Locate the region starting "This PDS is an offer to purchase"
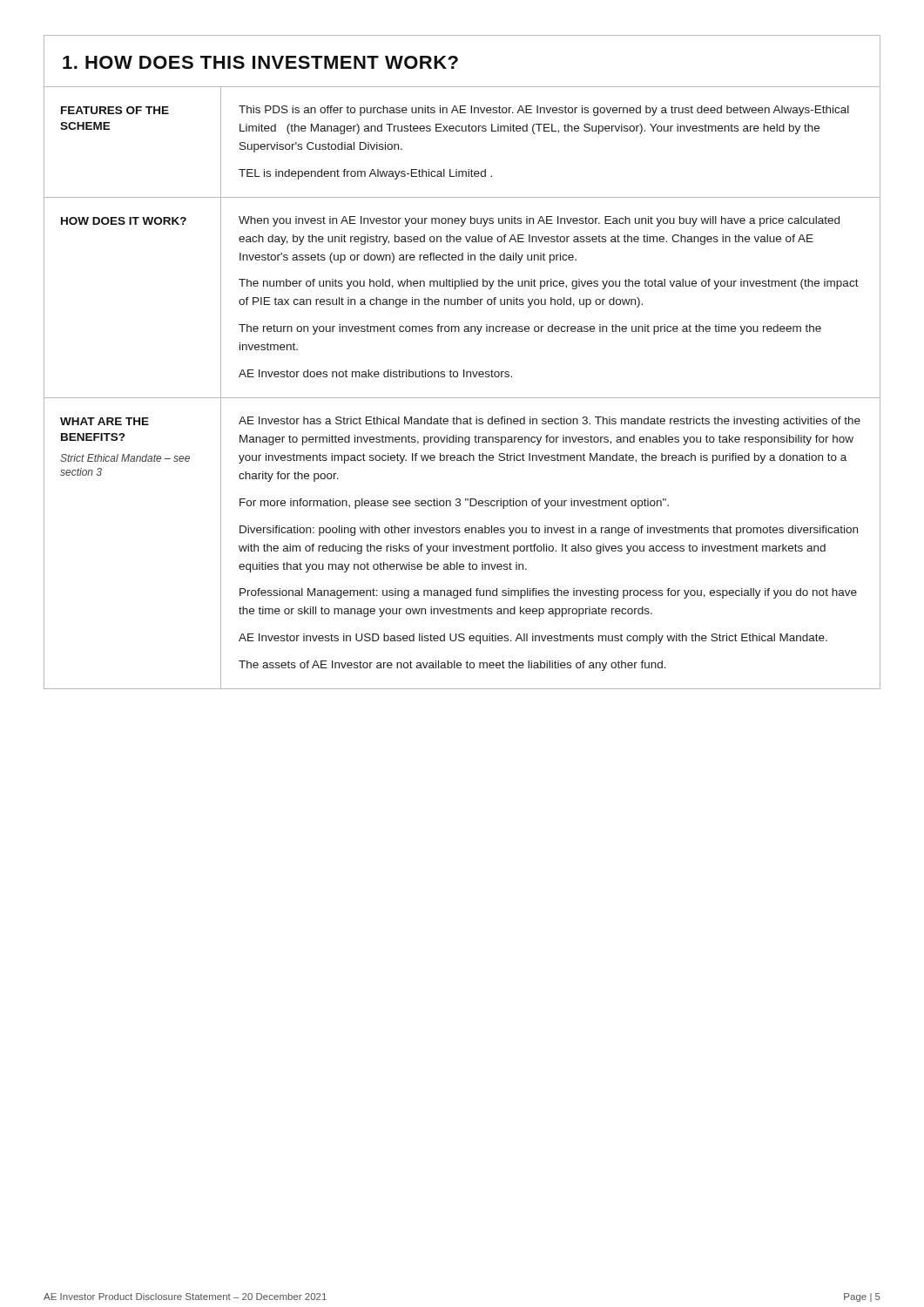924x1307 pixels. click(x=550, y=142)
